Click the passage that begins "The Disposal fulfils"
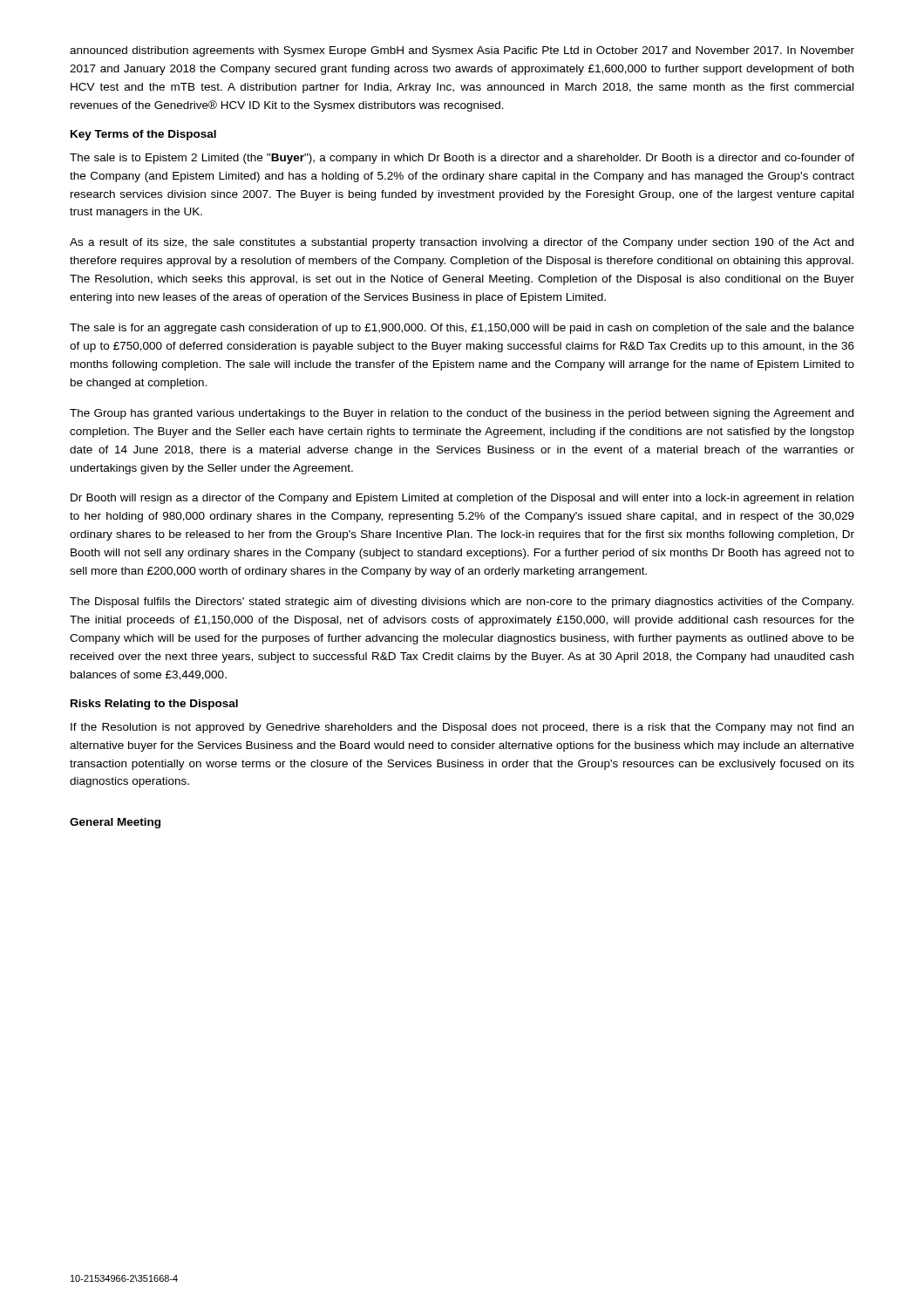Screen dimensions: 1308x924 (x=462, y=638)
